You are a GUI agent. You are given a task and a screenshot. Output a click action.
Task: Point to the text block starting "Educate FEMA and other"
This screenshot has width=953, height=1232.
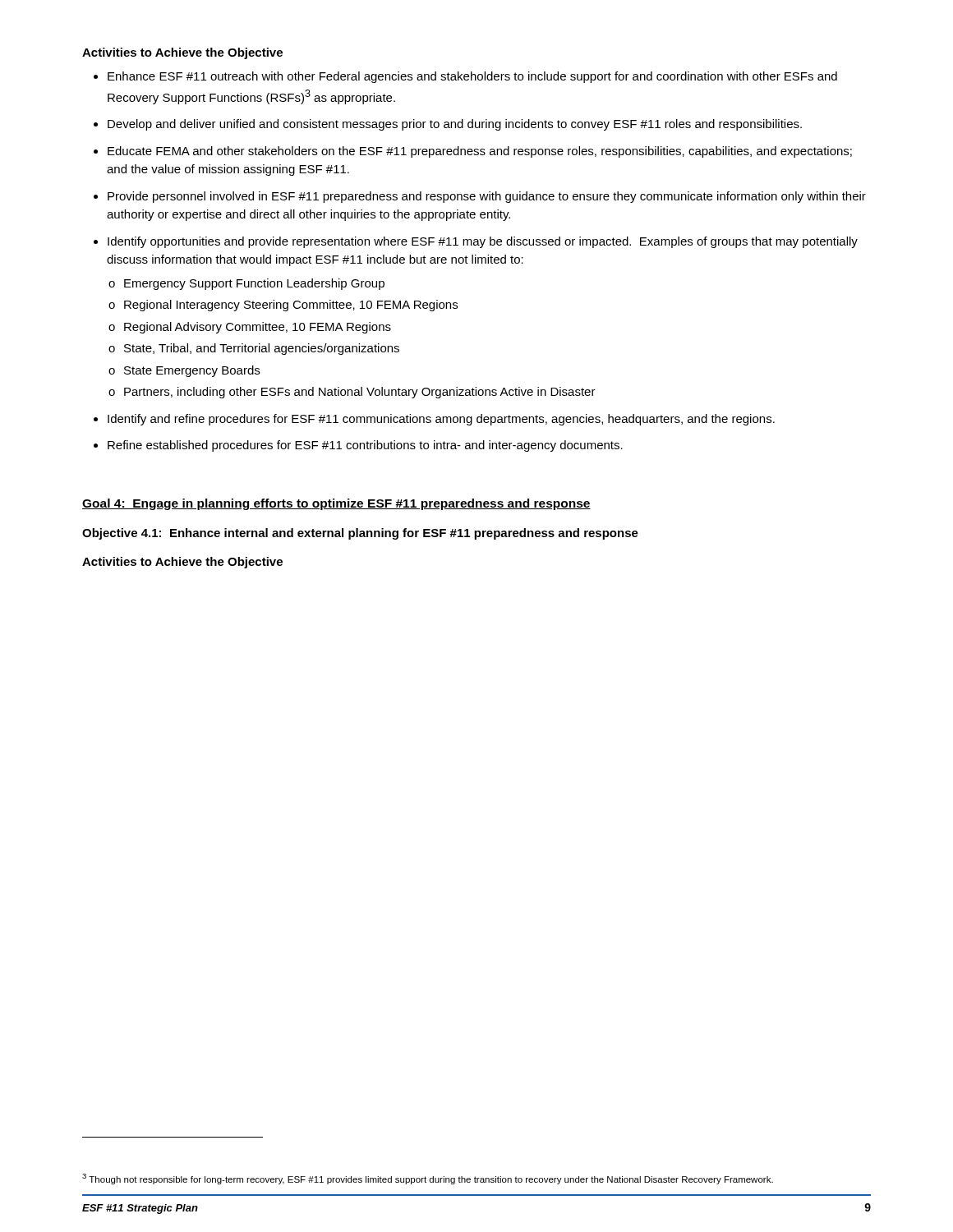(480, 160)
